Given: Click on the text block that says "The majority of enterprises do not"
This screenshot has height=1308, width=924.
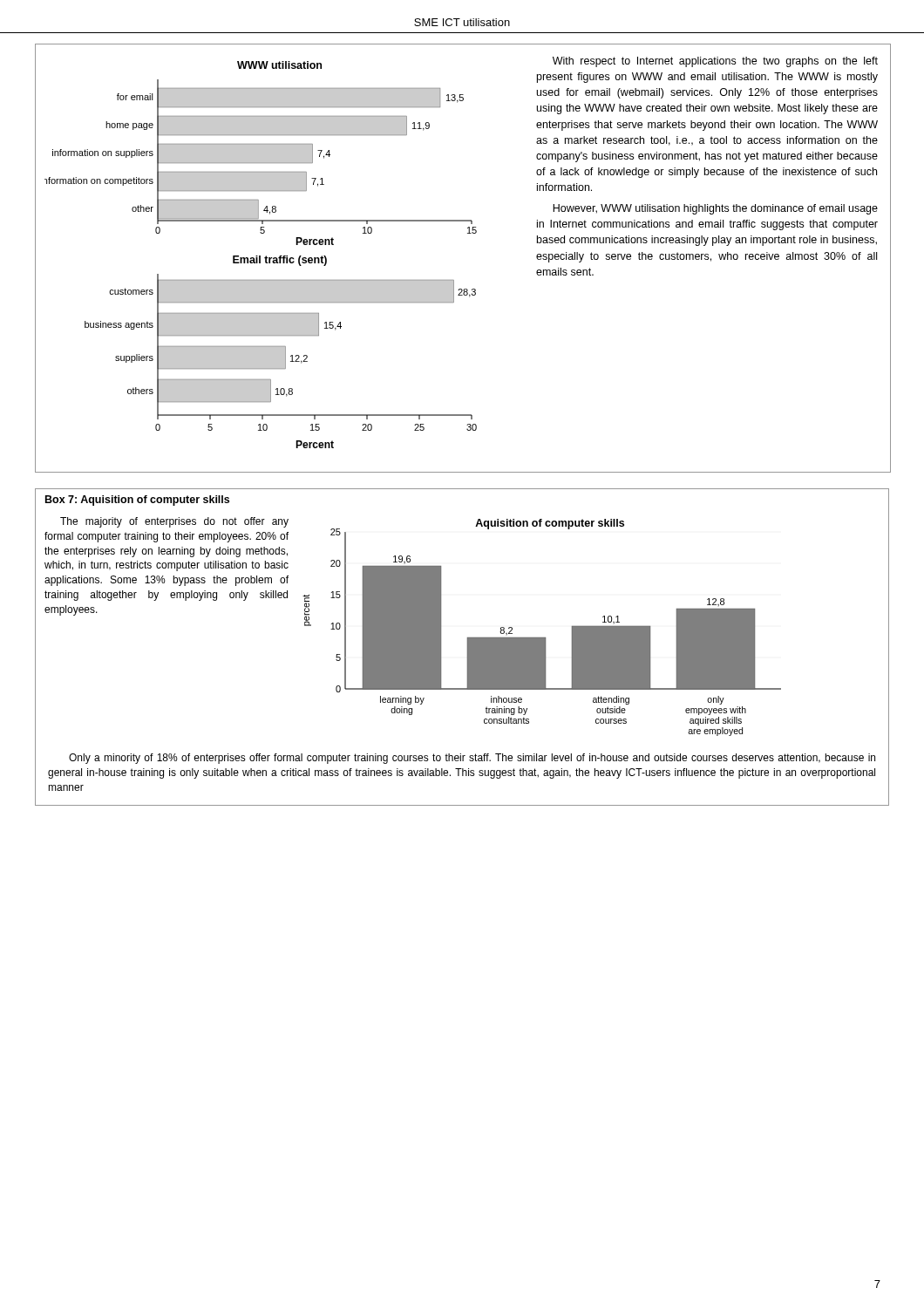Looking at the screenshot, I should (x=167, y=566).
